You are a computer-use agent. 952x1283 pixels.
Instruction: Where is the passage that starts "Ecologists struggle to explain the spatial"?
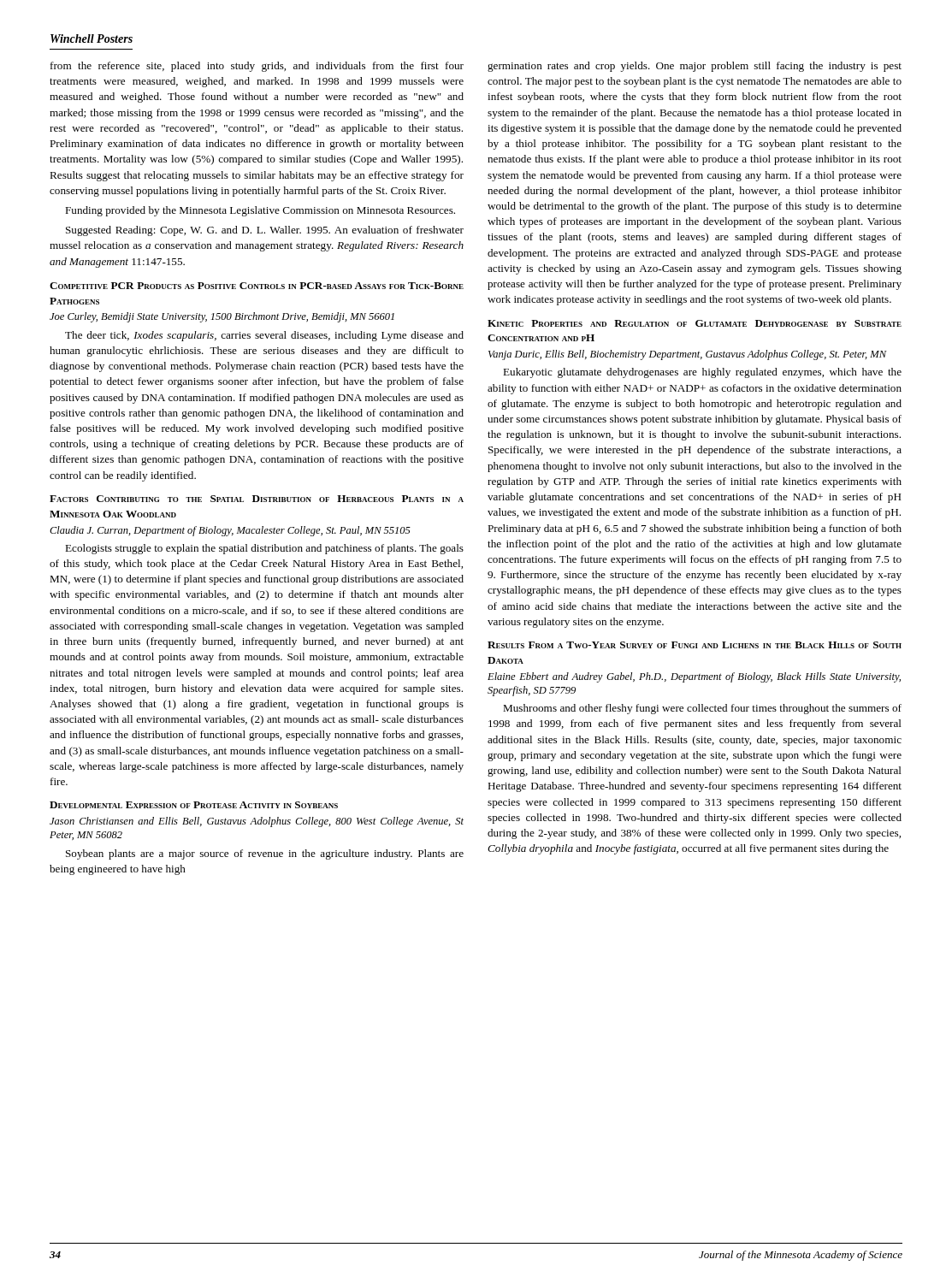coord(257,665)
